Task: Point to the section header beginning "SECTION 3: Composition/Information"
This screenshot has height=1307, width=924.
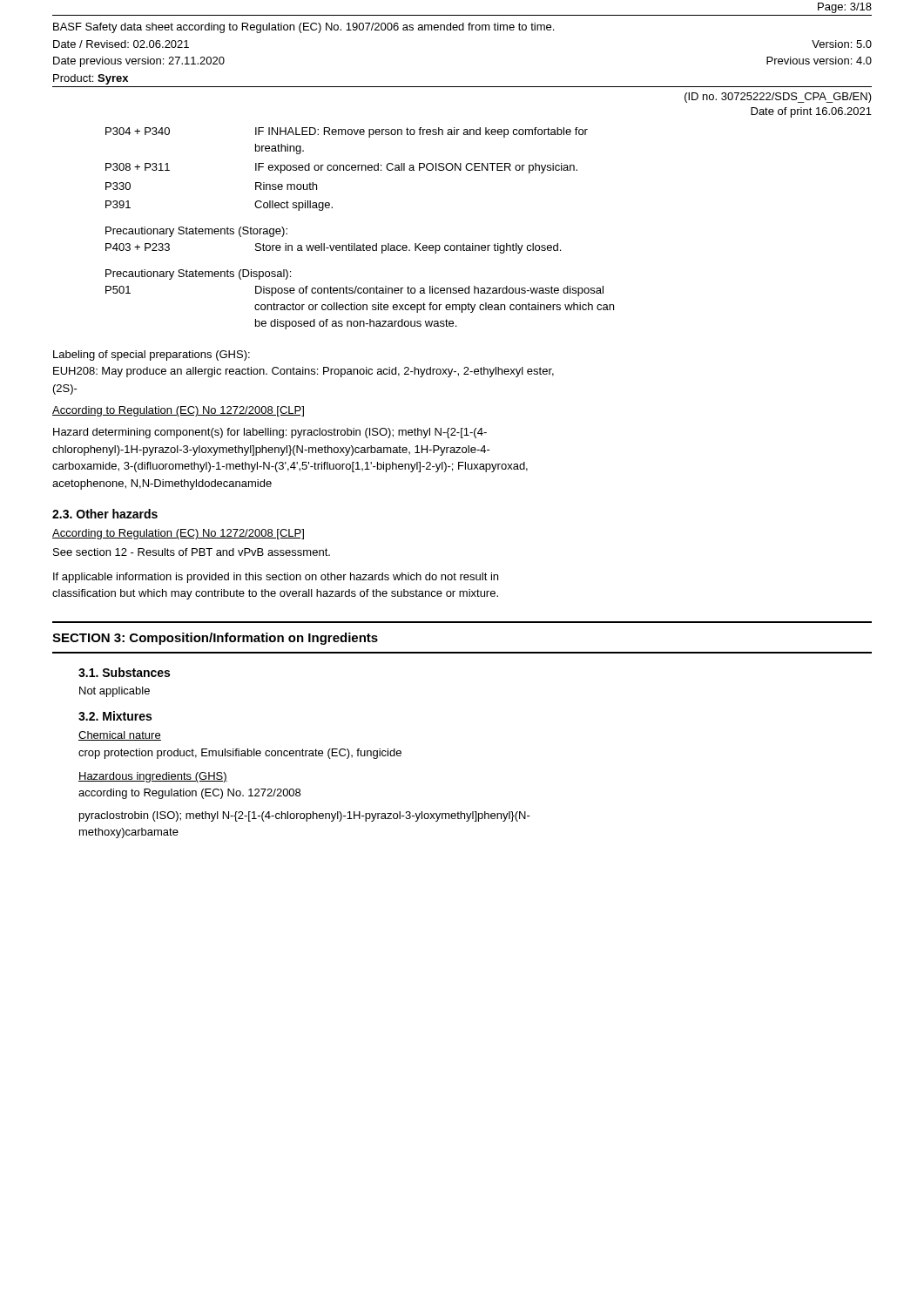Action: click(215, 637)
